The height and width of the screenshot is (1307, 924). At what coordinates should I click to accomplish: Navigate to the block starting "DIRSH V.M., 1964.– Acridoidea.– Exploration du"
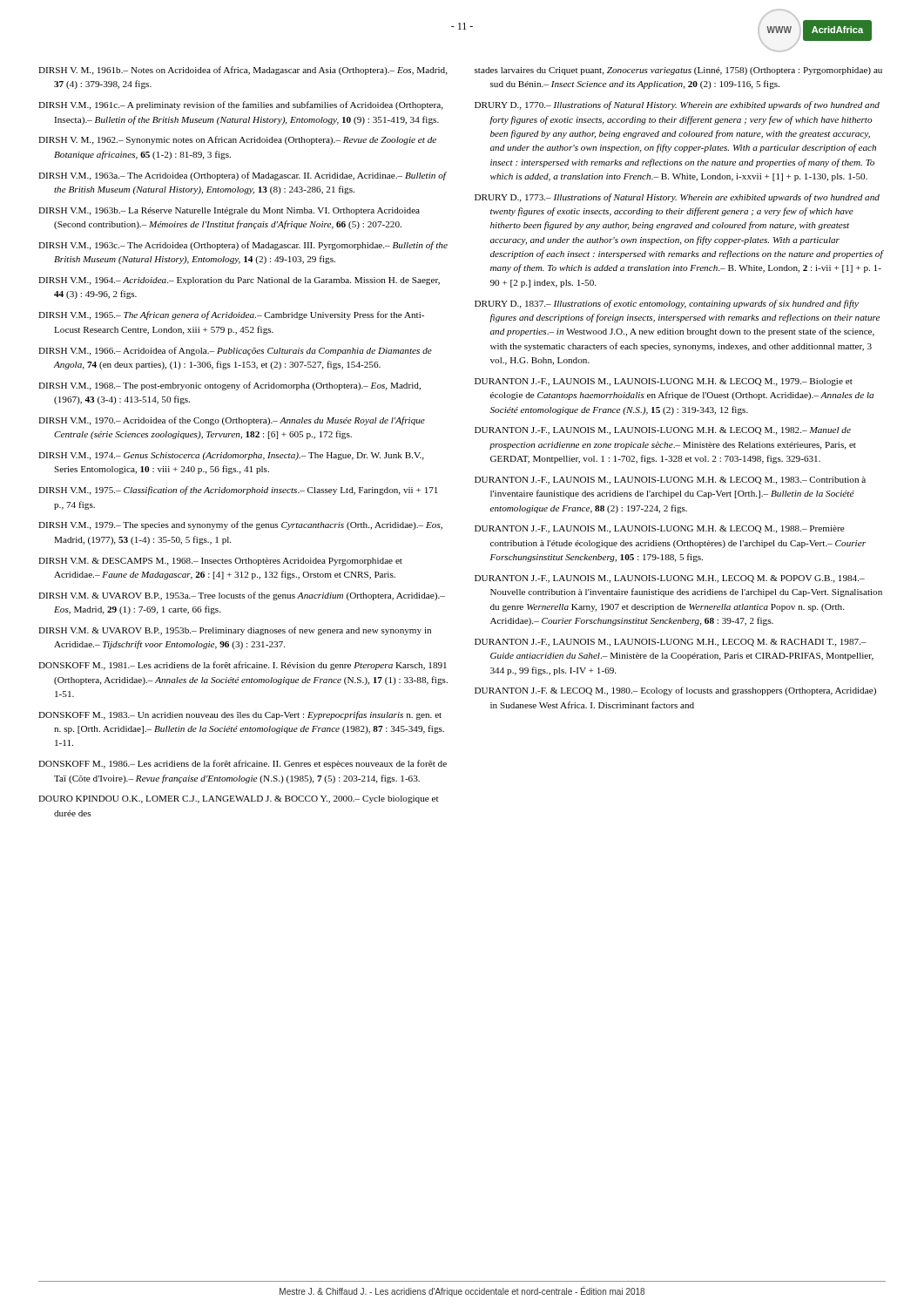pyautogui.click(x=239, y=287)
